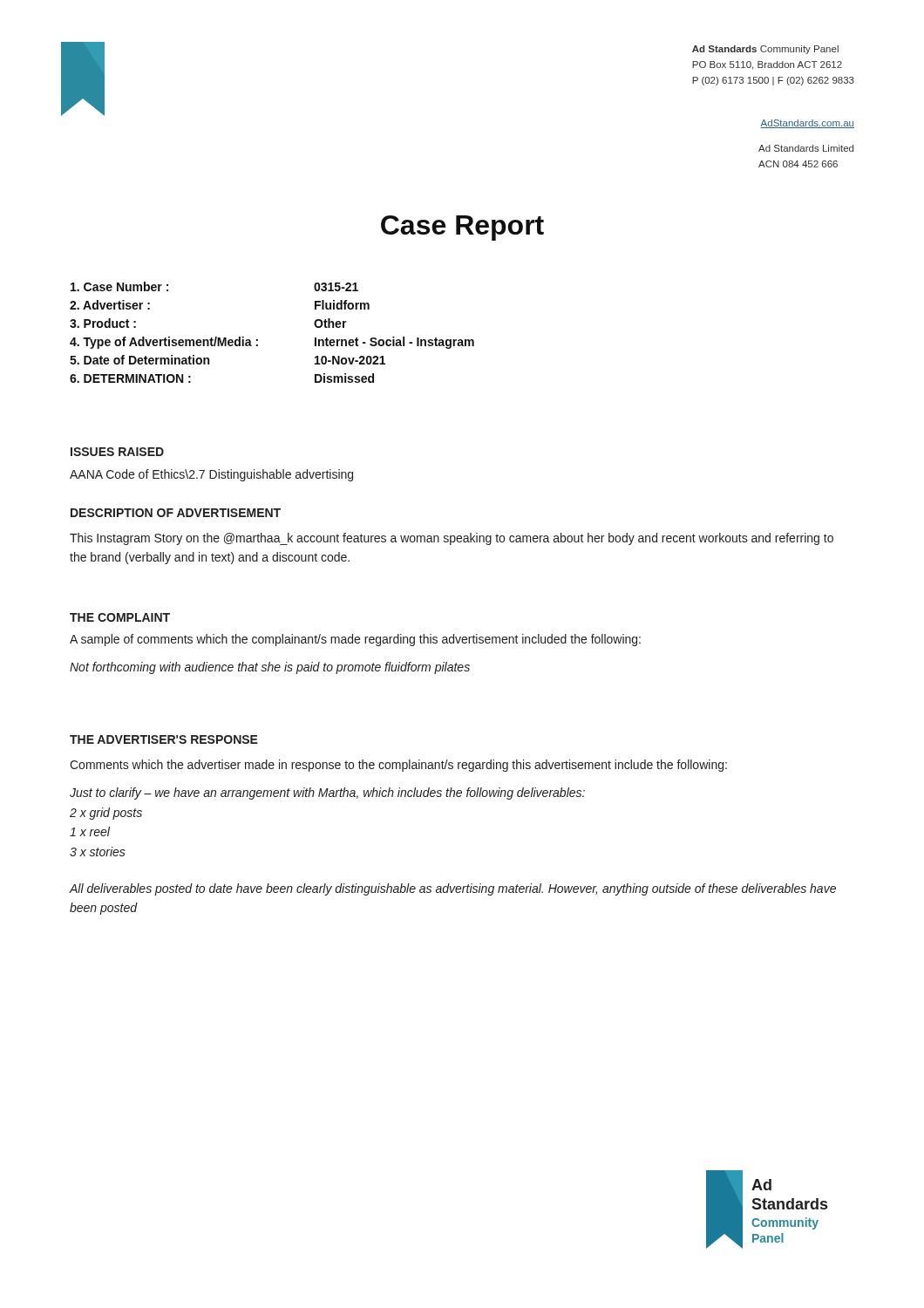Find the text block with the text "This Instagram Story"
Screen dimensions: 1308x924
point(452,548)
